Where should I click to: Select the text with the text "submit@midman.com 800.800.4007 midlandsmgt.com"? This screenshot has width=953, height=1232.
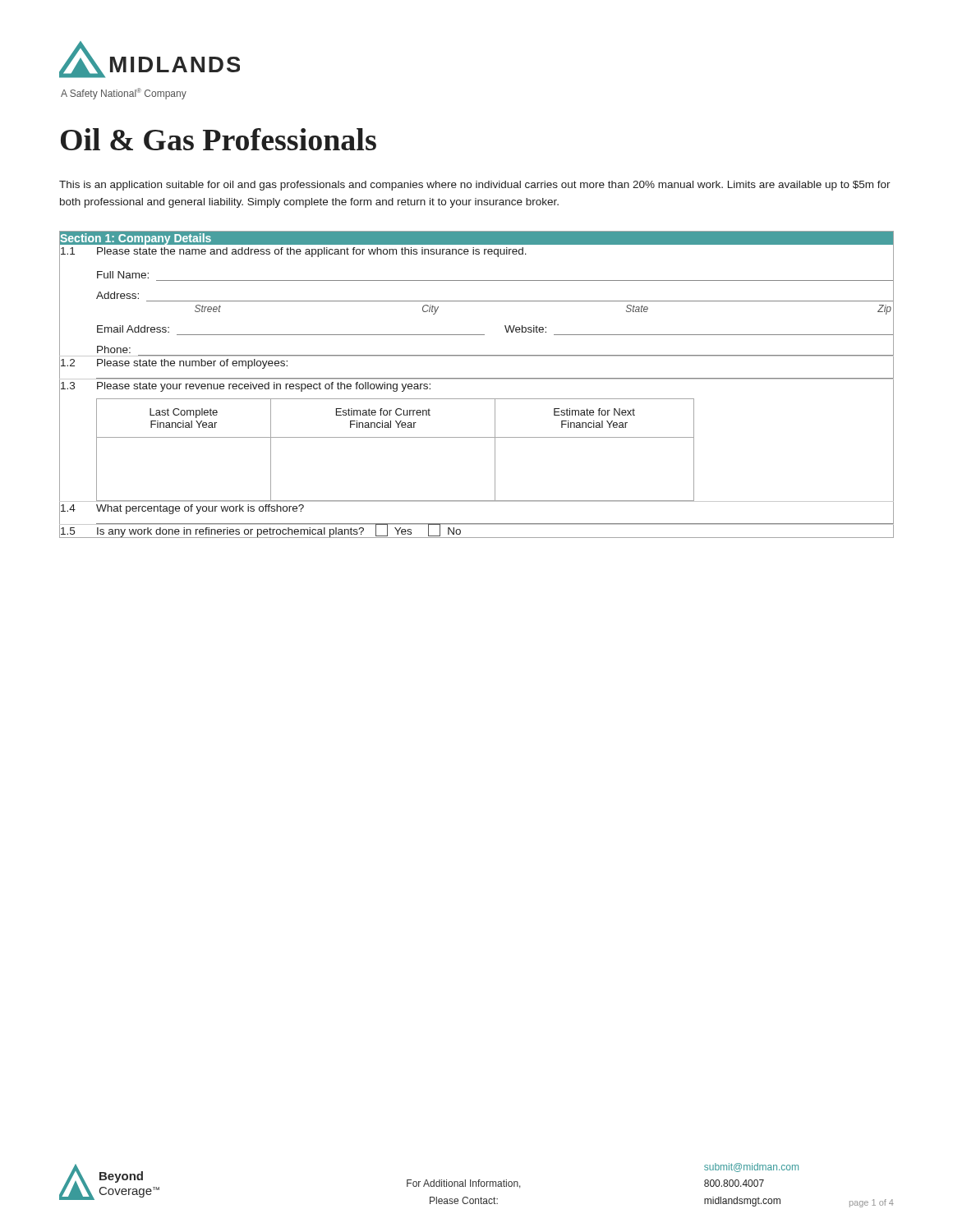752,1184
